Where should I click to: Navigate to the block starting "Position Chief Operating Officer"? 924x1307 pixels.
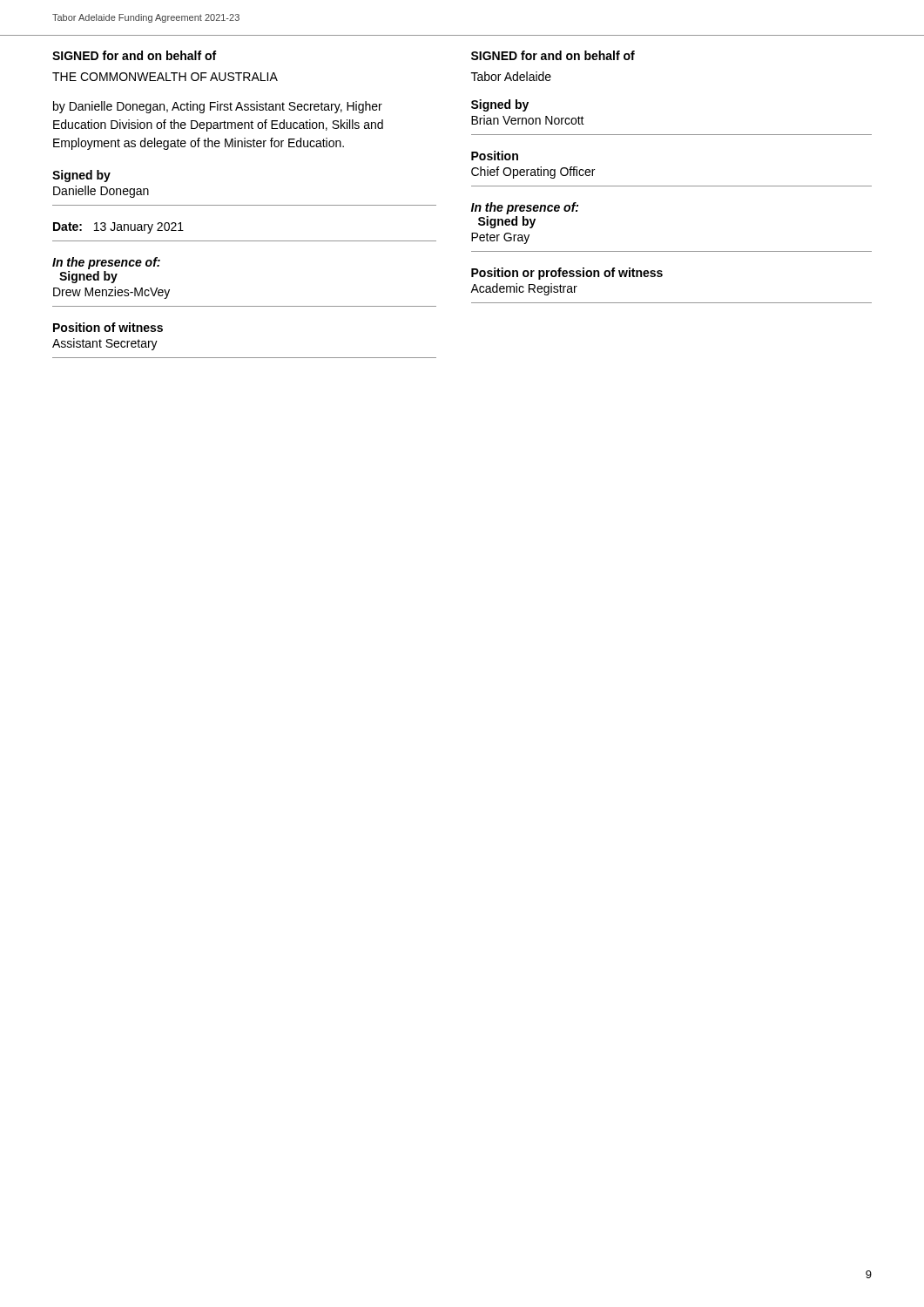495,156
